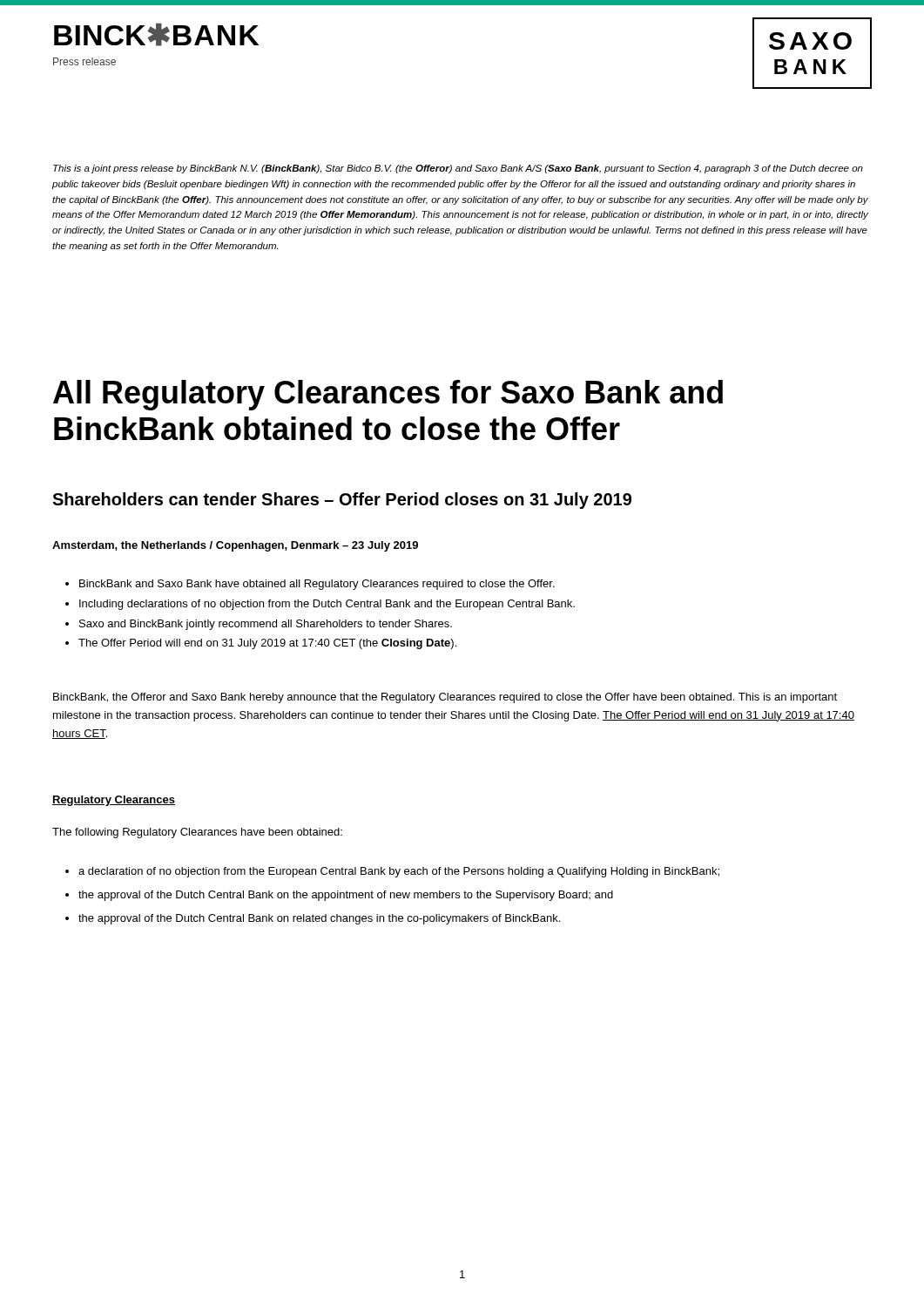Locate the passage starting "All Regulatory Clearances for Saxo Bank and BinckBank"
Image resolution: width=924 pixels, height=1307 pixels.
coord(389,411)
